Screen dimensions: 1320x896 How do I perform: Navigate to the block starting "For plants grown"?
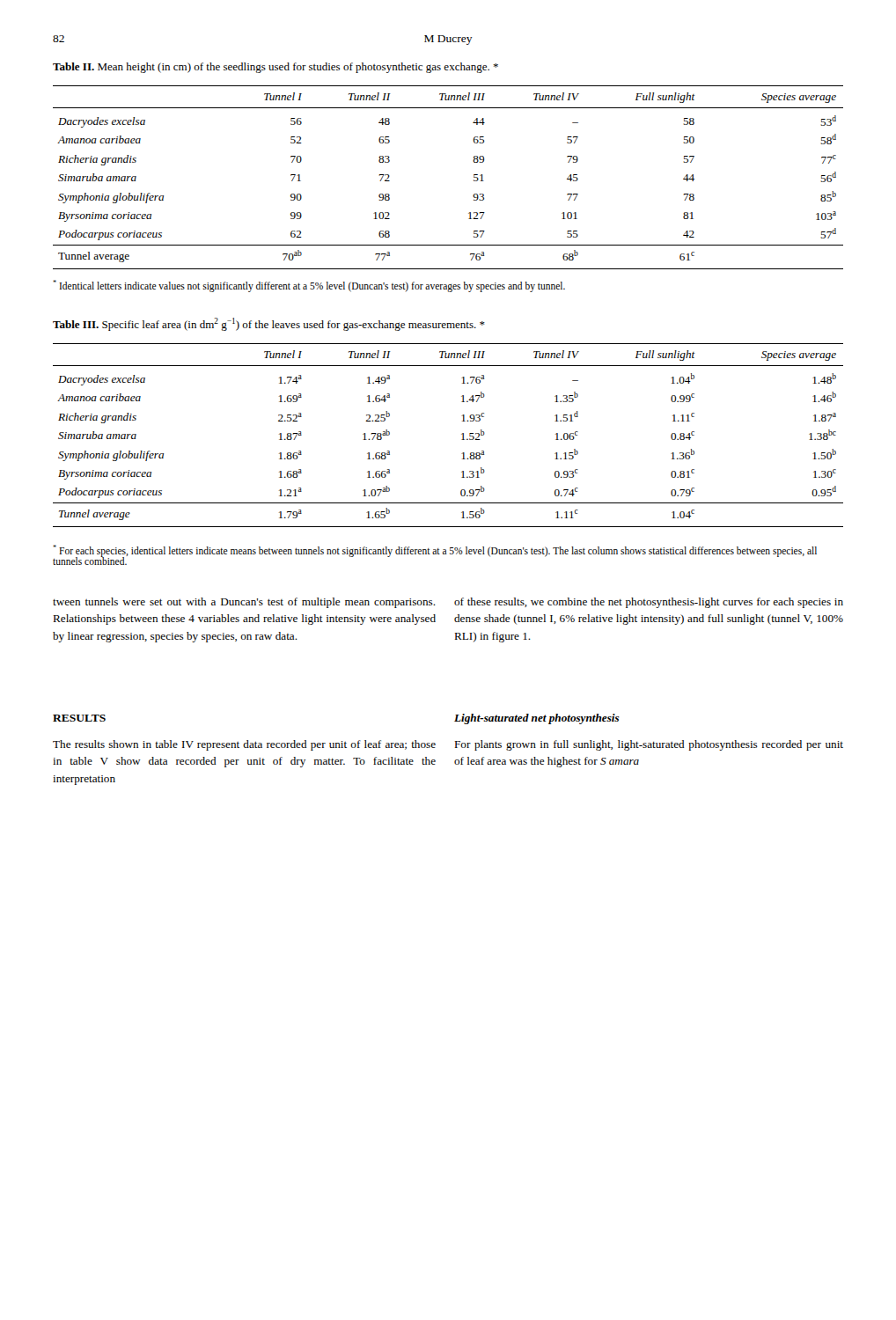tap(649, 753)
